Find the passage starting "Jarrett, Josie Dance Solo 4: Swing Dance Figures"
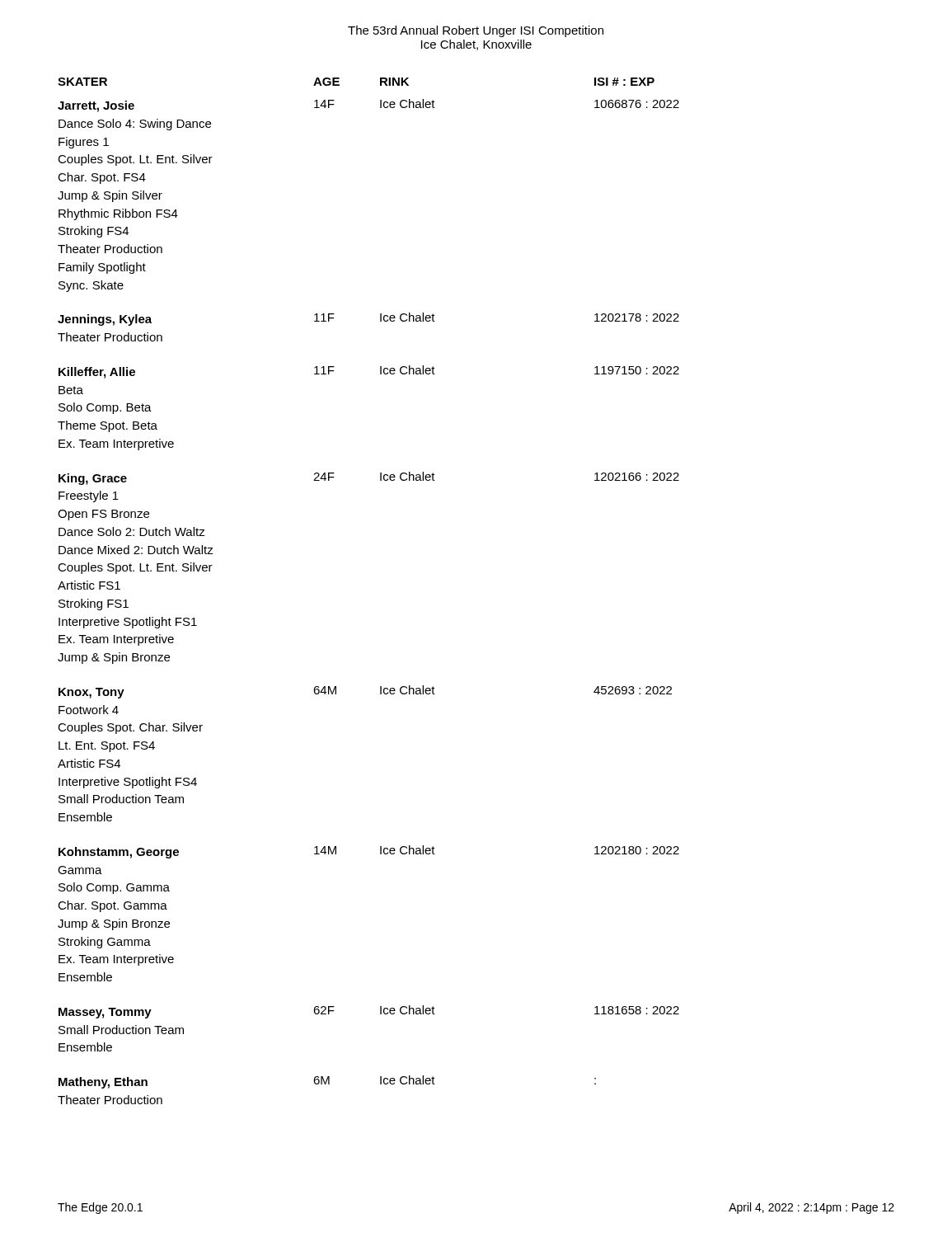The width and height of the screenshot is (952, 1237). coord(94,105)
